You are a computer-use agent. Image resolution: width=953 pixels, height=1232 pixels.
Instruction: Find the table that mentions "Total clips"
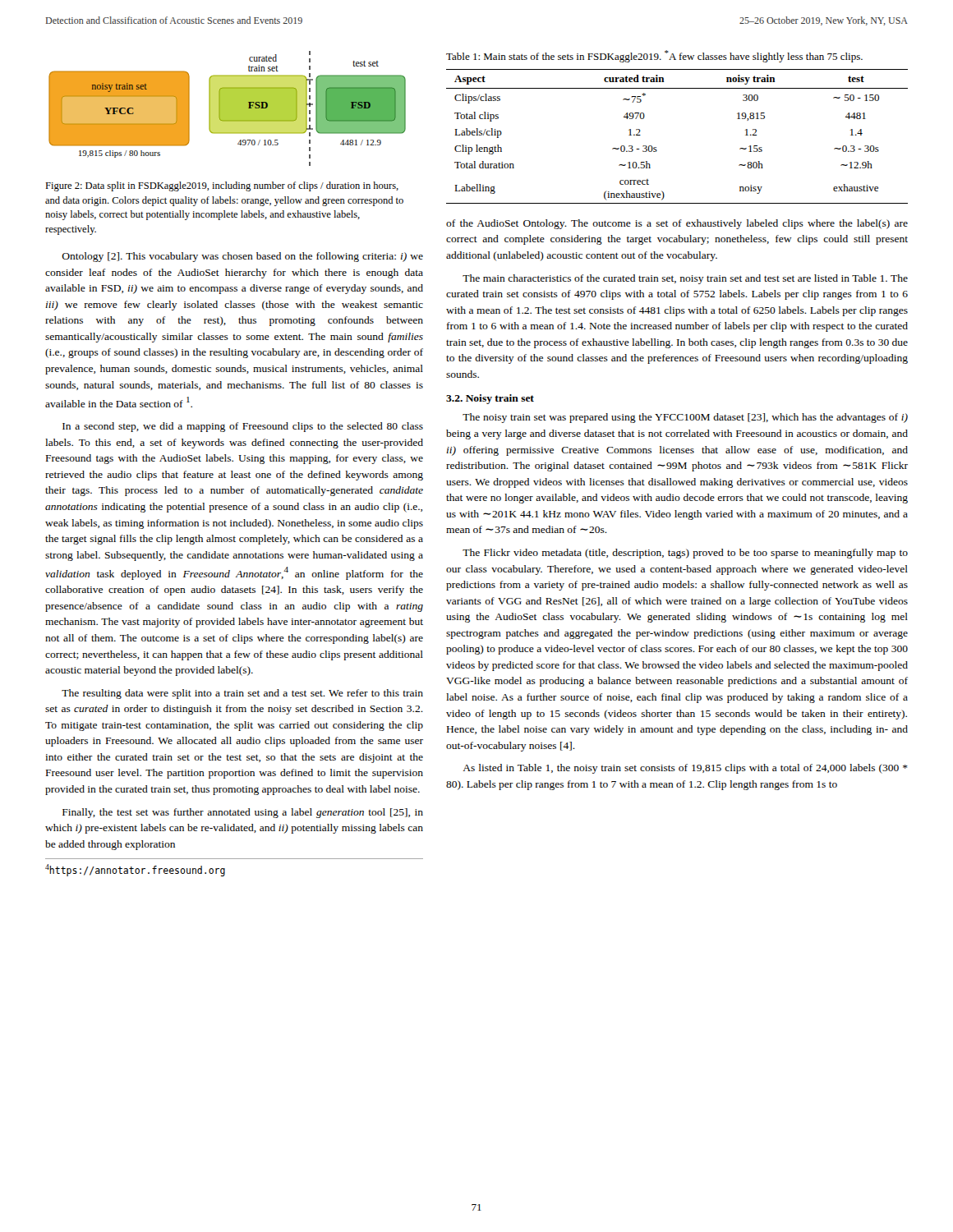(x=677, y=136)
